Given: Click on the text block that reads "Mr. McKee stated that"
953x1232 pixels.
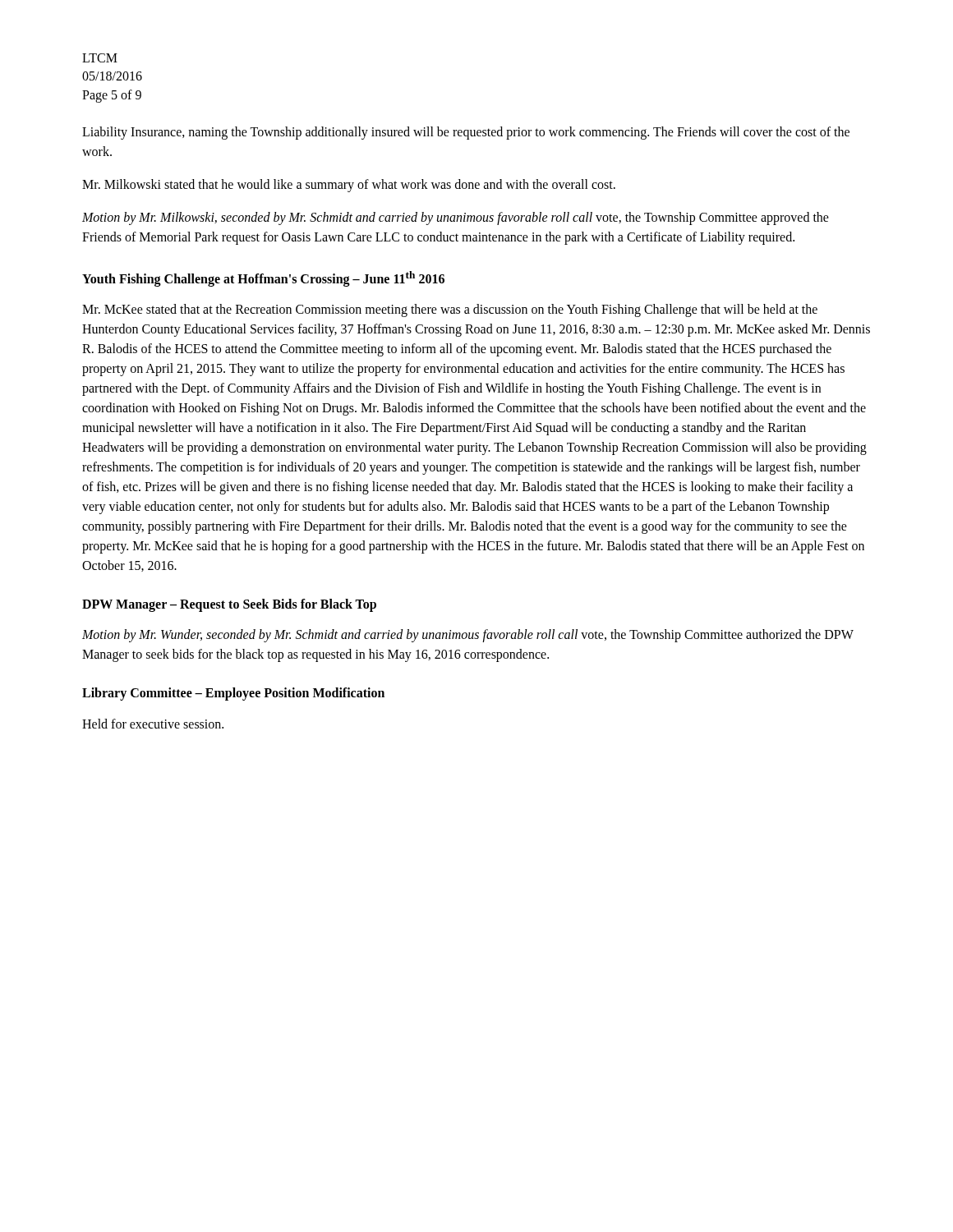Looking at the screenshot, I should coord(476,438).
